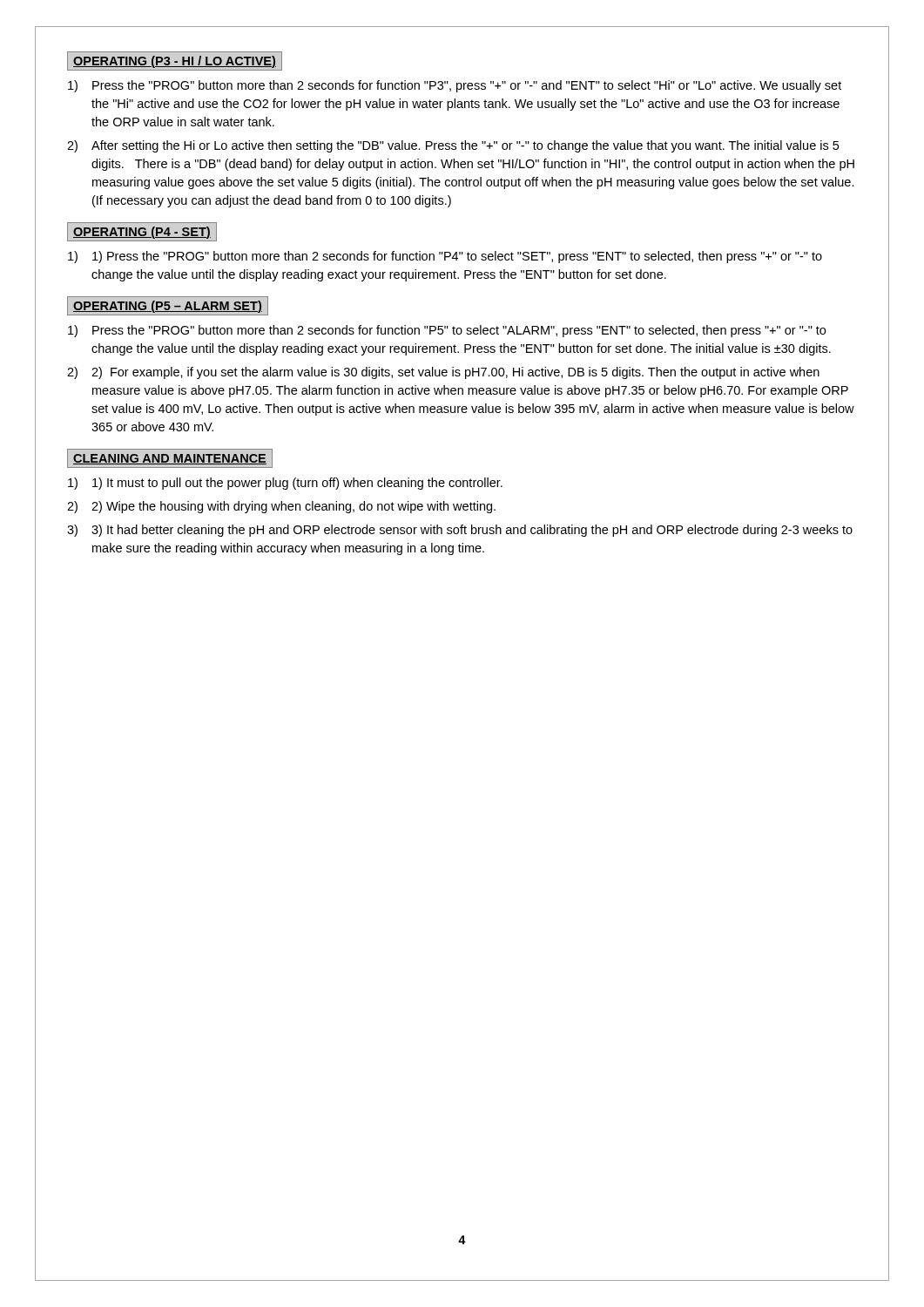Point to the block starting "2) After setting"
Screen dimensions: 1307x924
(462, 173)
